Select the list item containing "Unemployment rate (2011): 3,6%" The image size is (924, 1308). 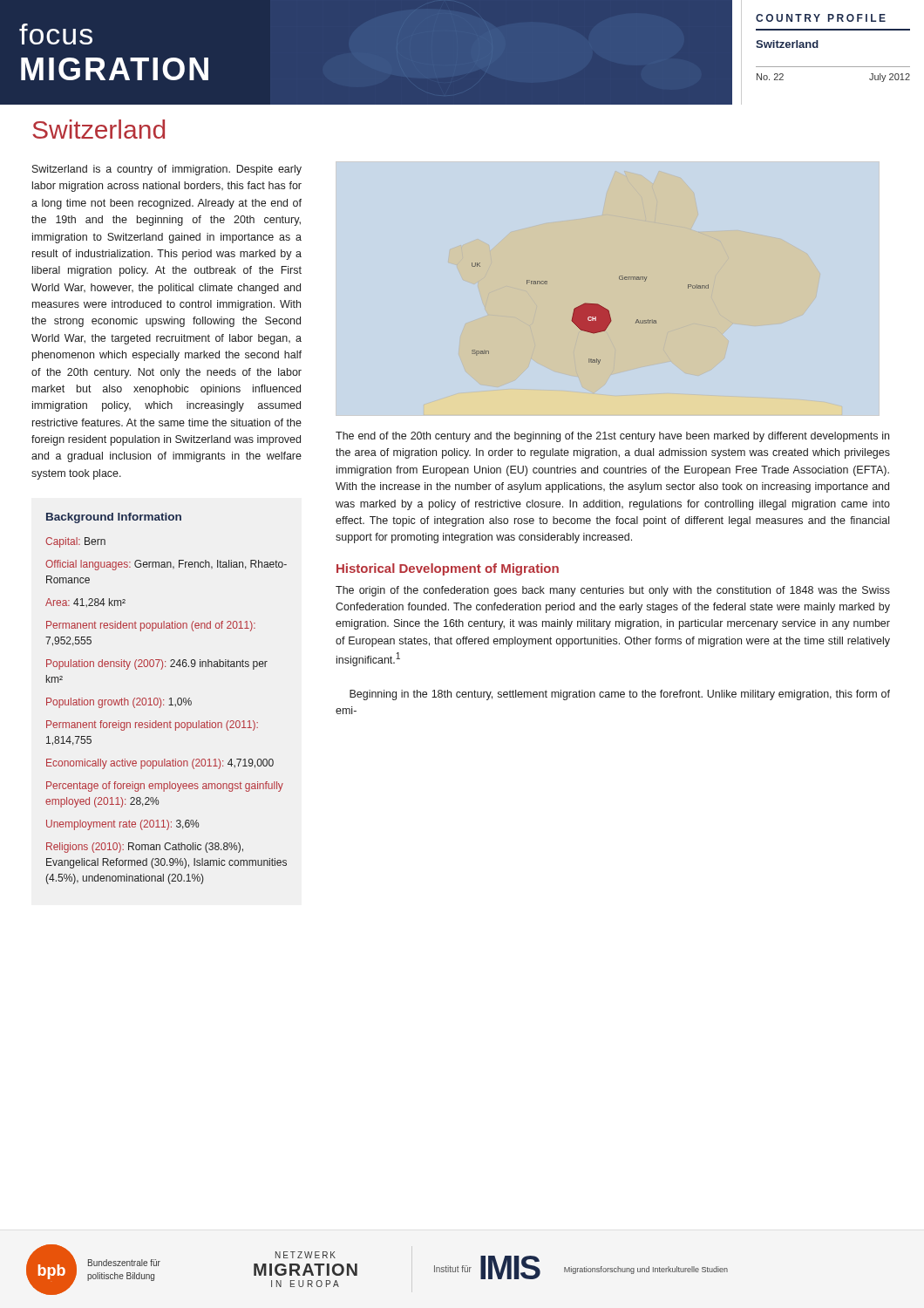point(122,824)
